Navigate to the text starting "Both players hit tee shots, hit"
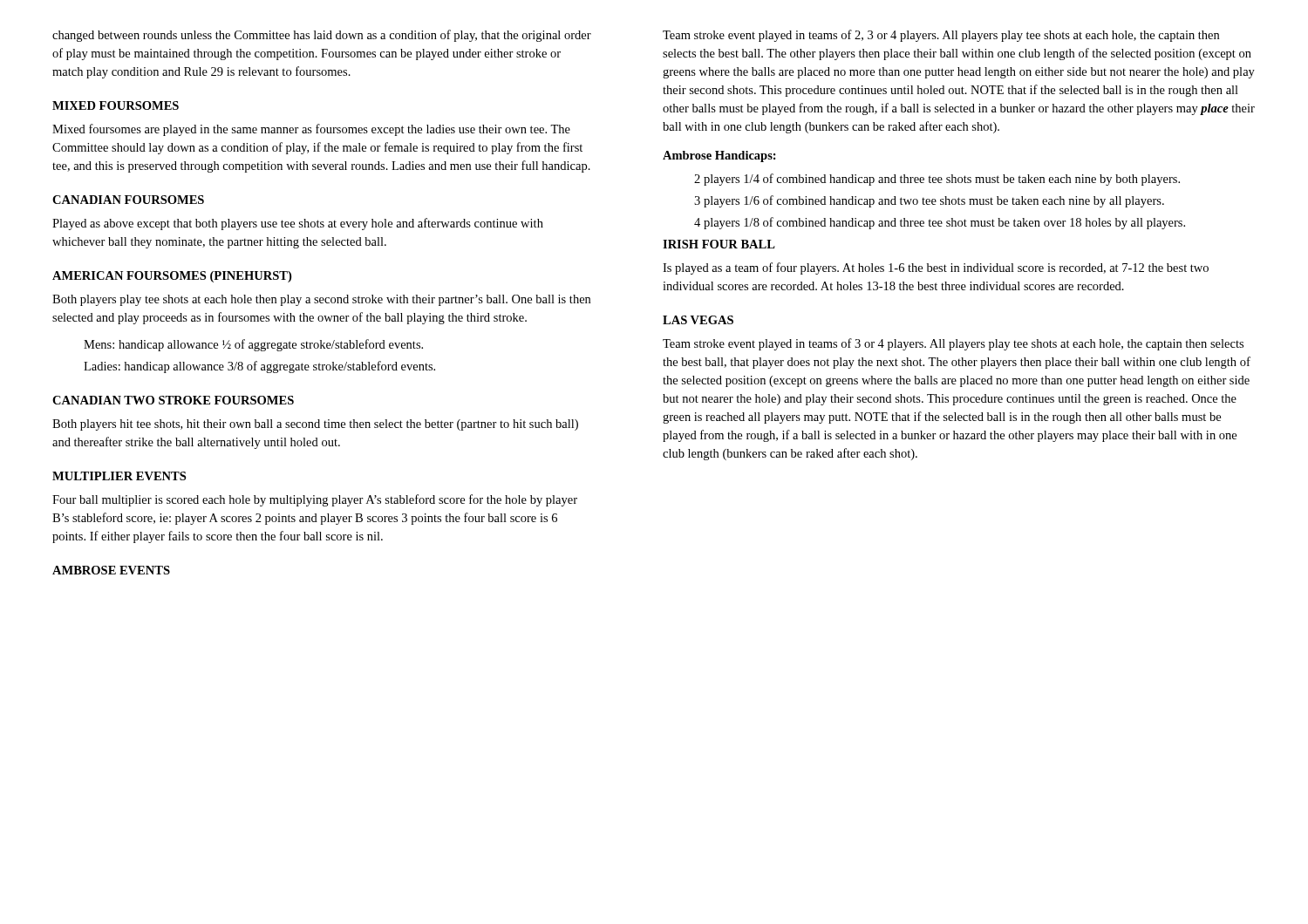Viewport: 1308px width, 924px height. tap(315, 433)
